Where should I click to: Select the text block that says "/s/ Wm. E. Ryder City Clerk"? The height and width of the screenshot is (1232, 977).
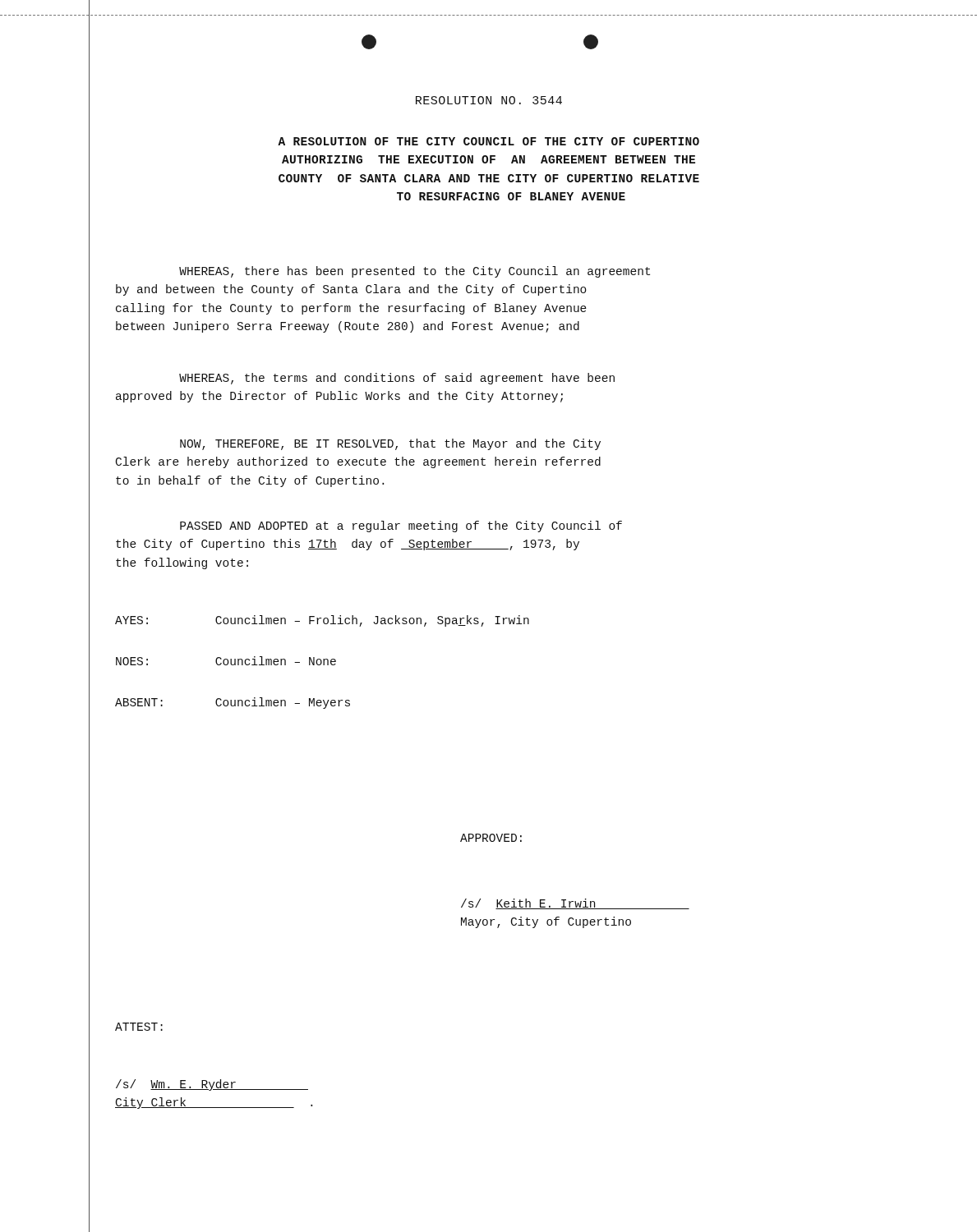pos(215,1094)
